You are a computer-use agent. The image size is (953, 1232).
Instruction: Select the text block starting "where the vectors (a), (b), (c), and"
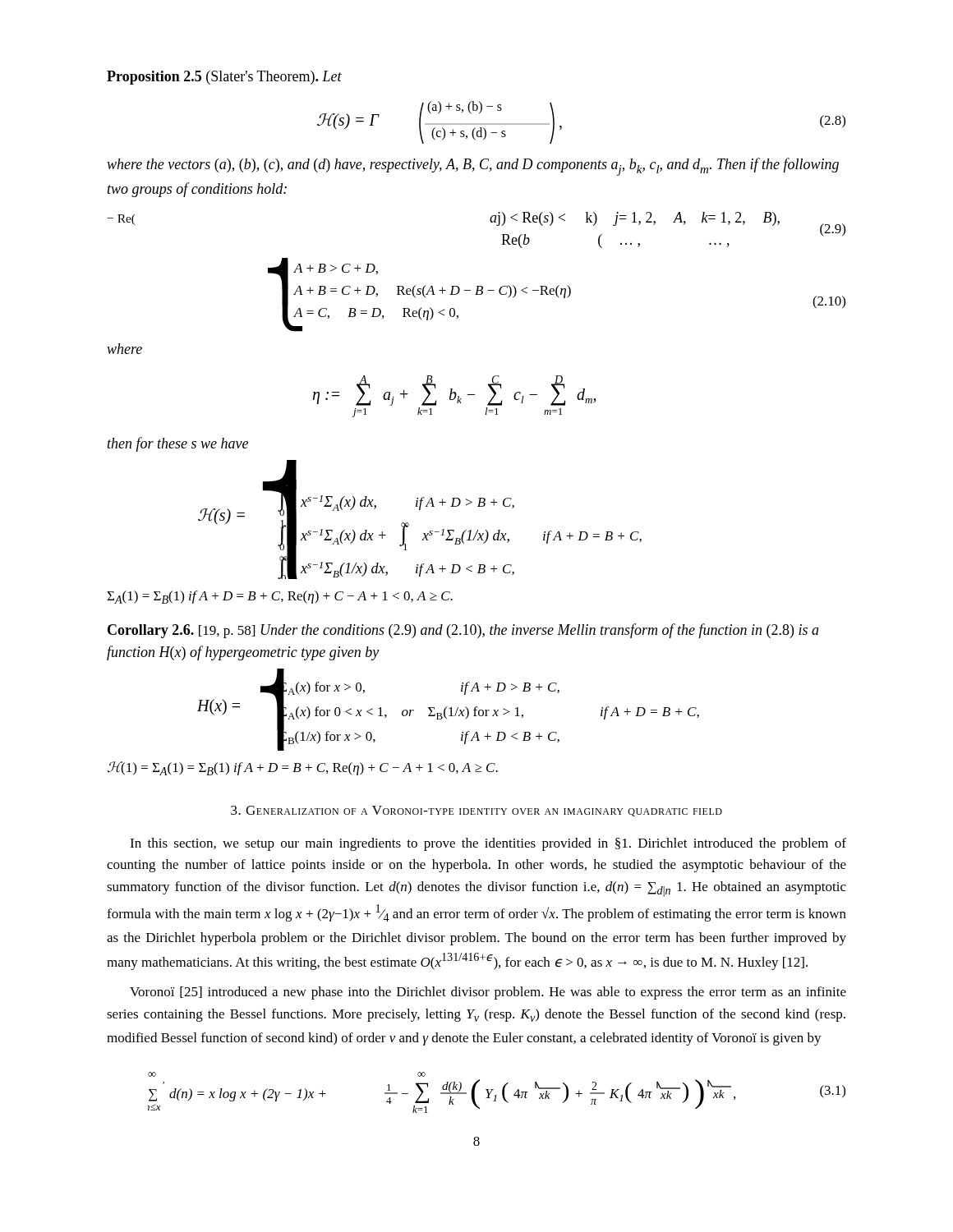(473, 177)
